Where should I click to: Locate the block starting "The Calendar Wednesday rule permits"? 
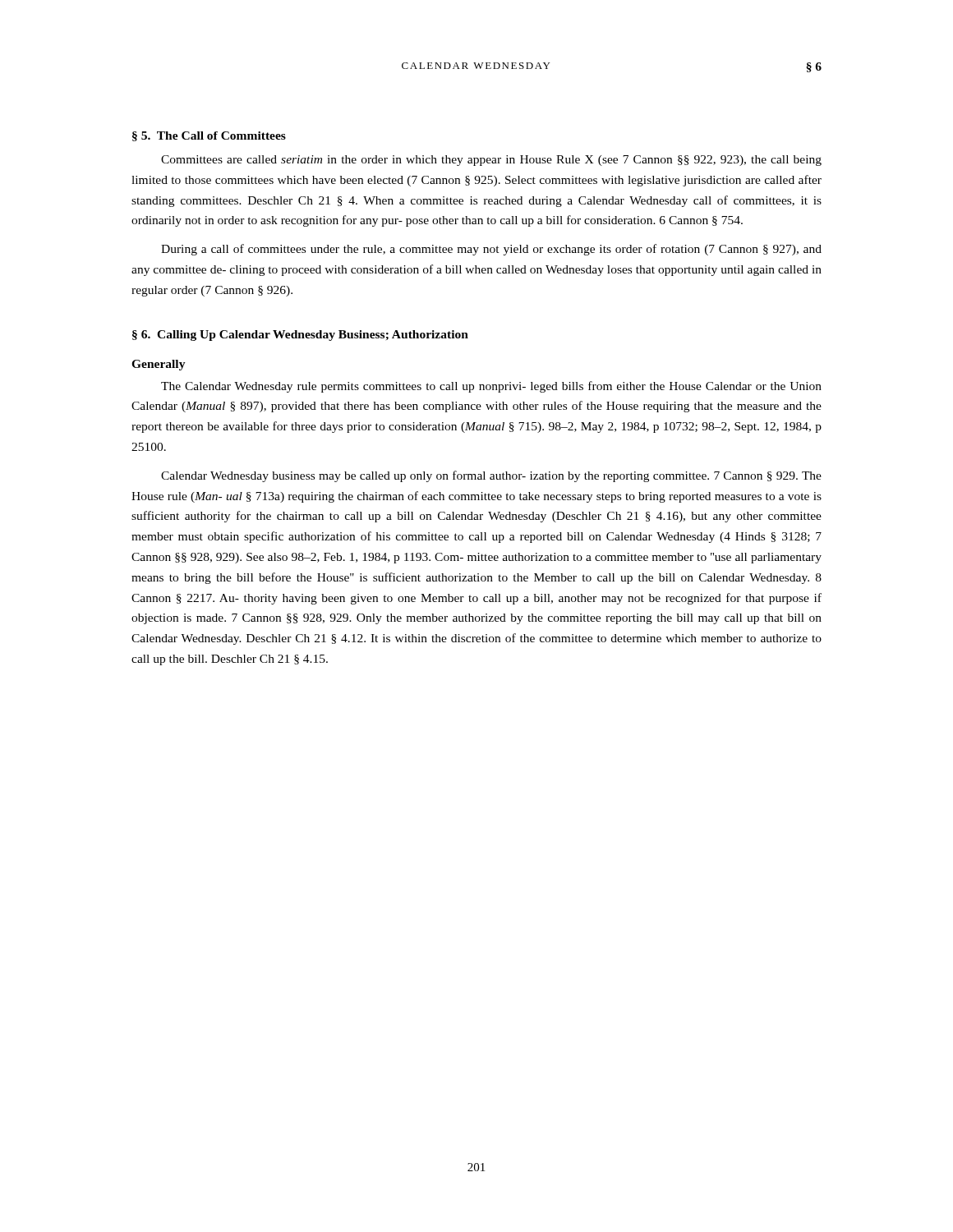coord(476,416)
